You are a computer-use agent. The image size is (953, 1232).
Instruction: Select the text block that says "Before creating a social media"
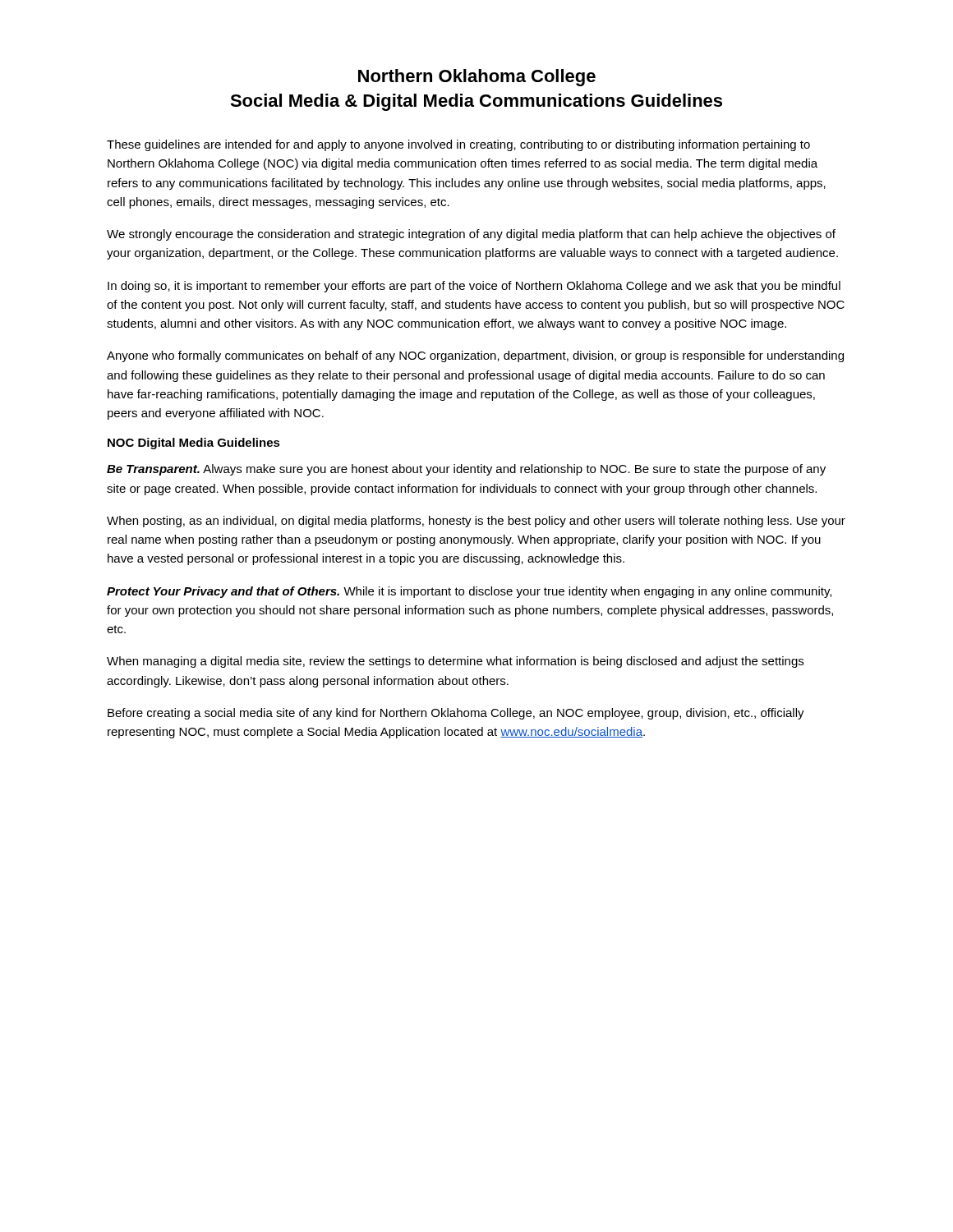pyautogui.click(x=455, y=722)
